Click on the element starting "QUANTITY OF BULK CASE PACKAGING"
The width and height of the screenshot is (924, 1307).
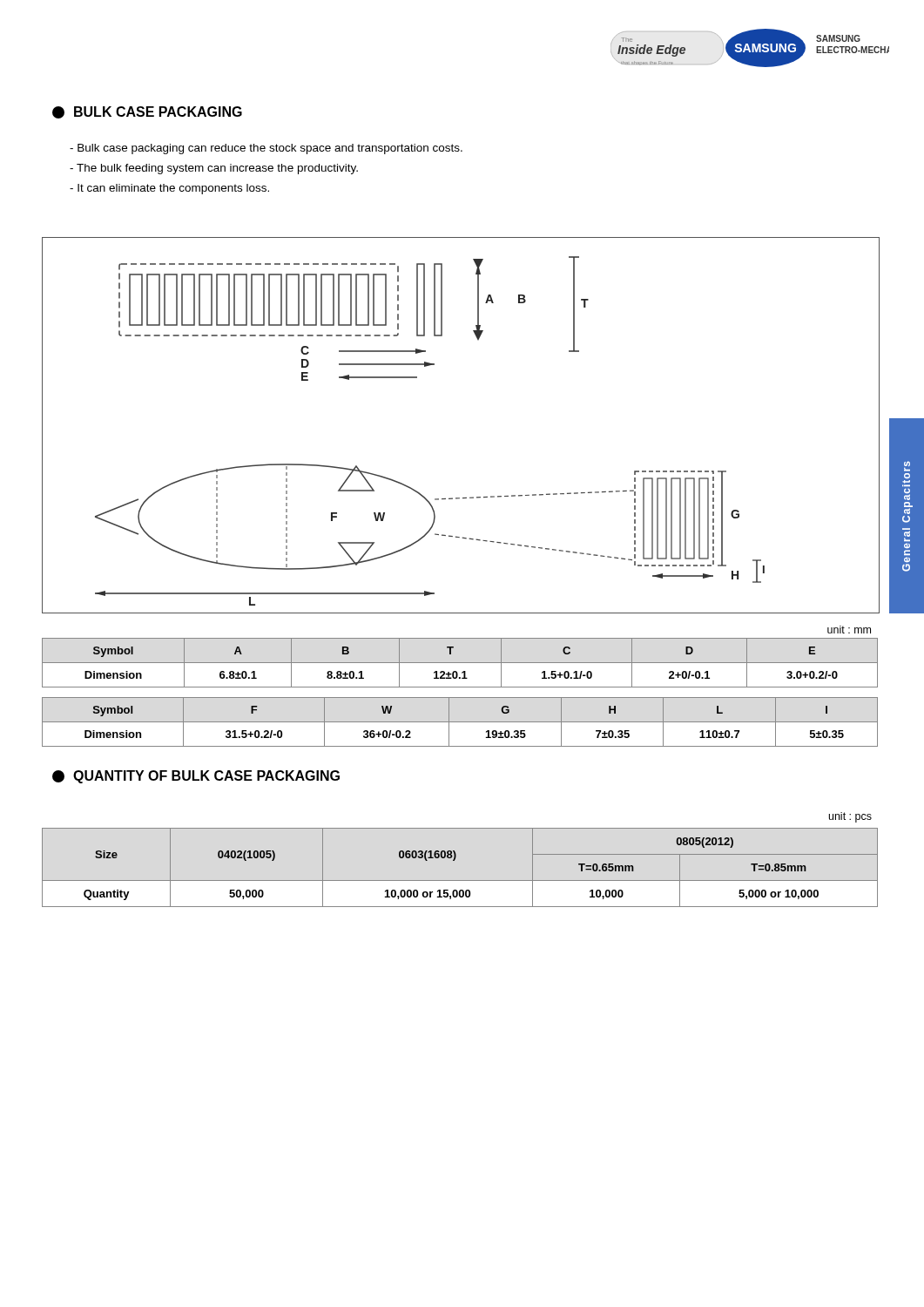coord(196,776)
